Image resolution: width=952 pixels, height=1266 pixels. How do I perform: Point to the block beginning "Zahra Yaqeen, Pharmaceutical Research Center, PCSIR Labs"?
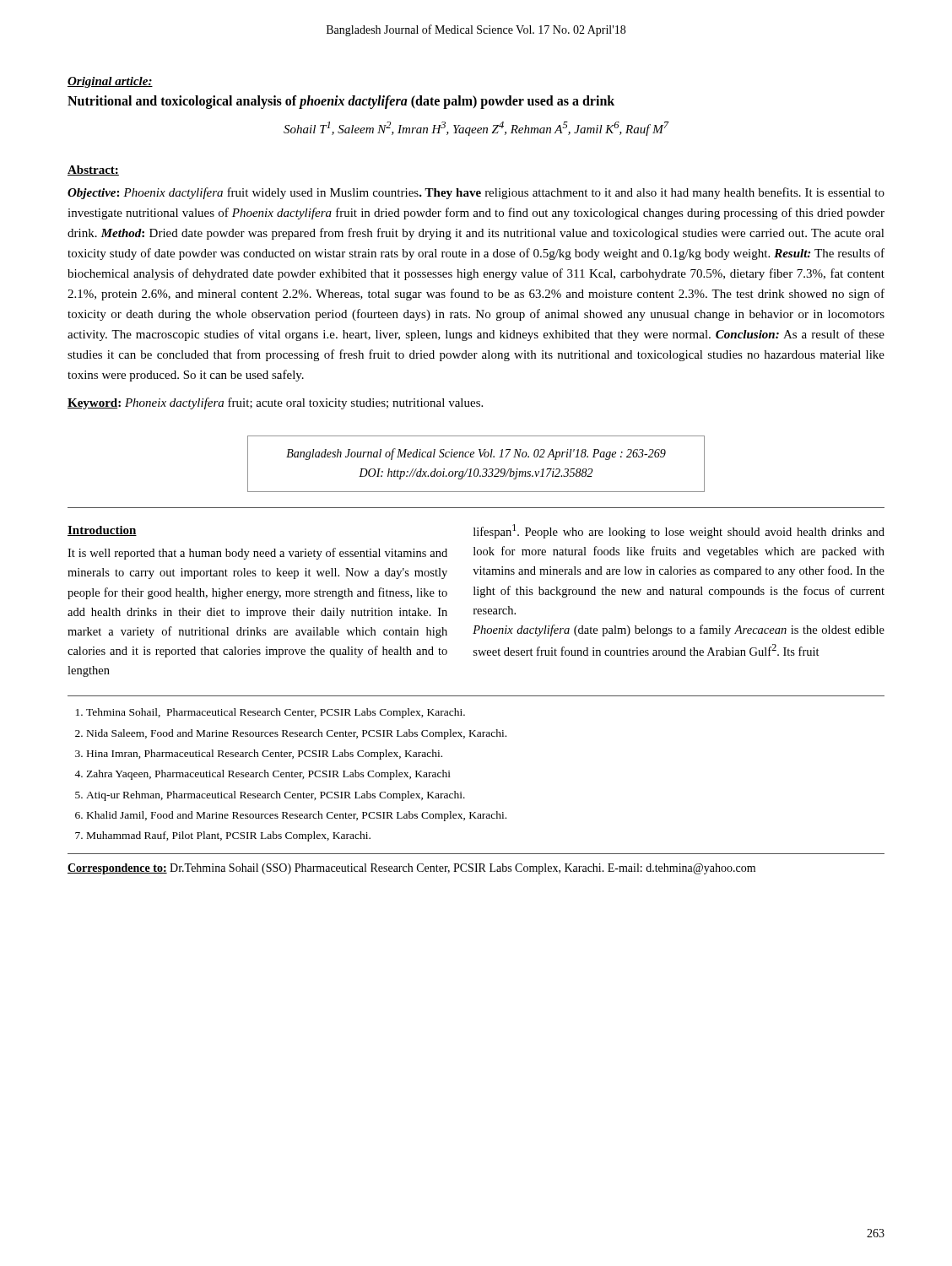pyautogui.click(x=268, y=774)
